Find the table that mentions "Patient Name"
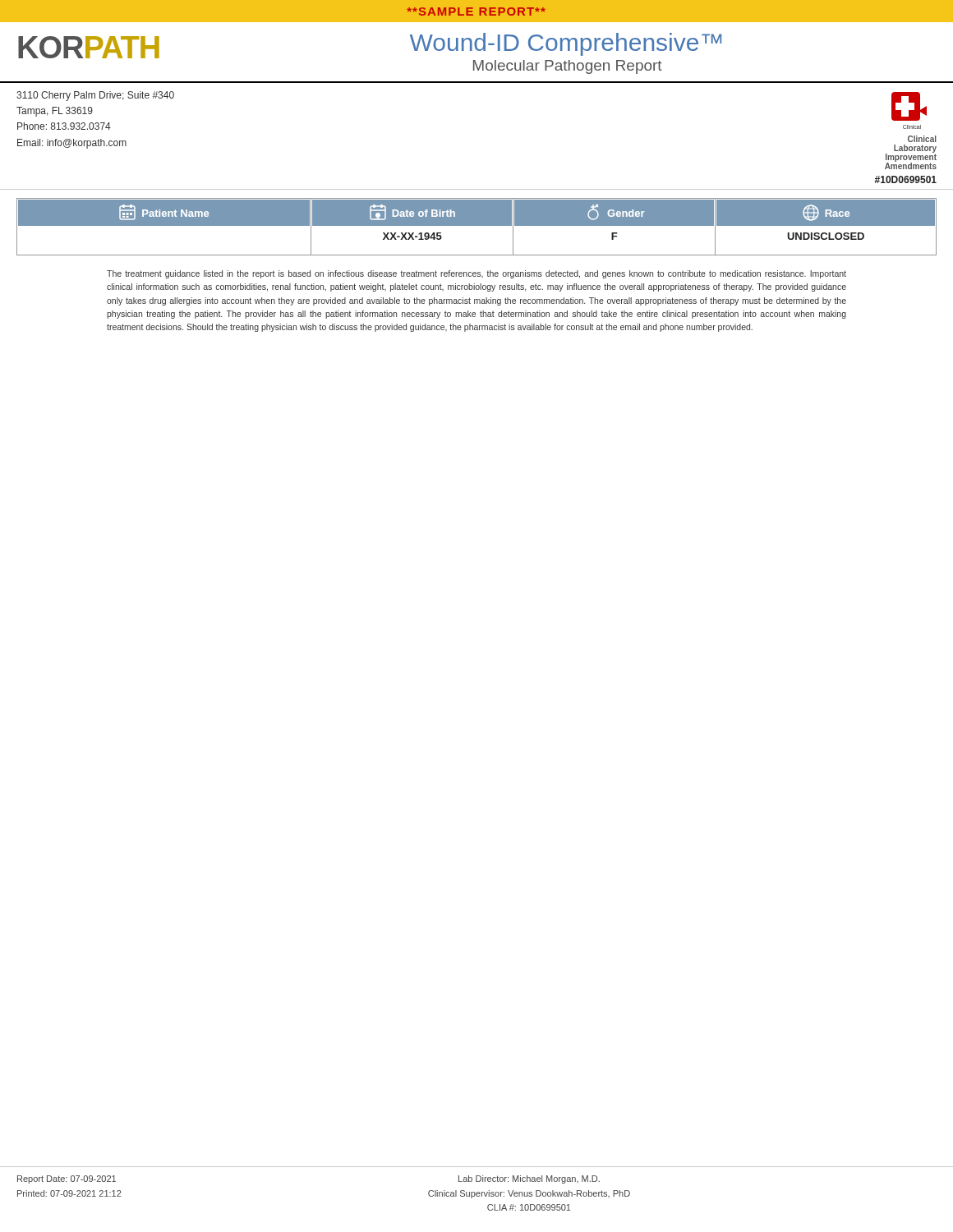 pyautogui.click(x=476, y=227)
